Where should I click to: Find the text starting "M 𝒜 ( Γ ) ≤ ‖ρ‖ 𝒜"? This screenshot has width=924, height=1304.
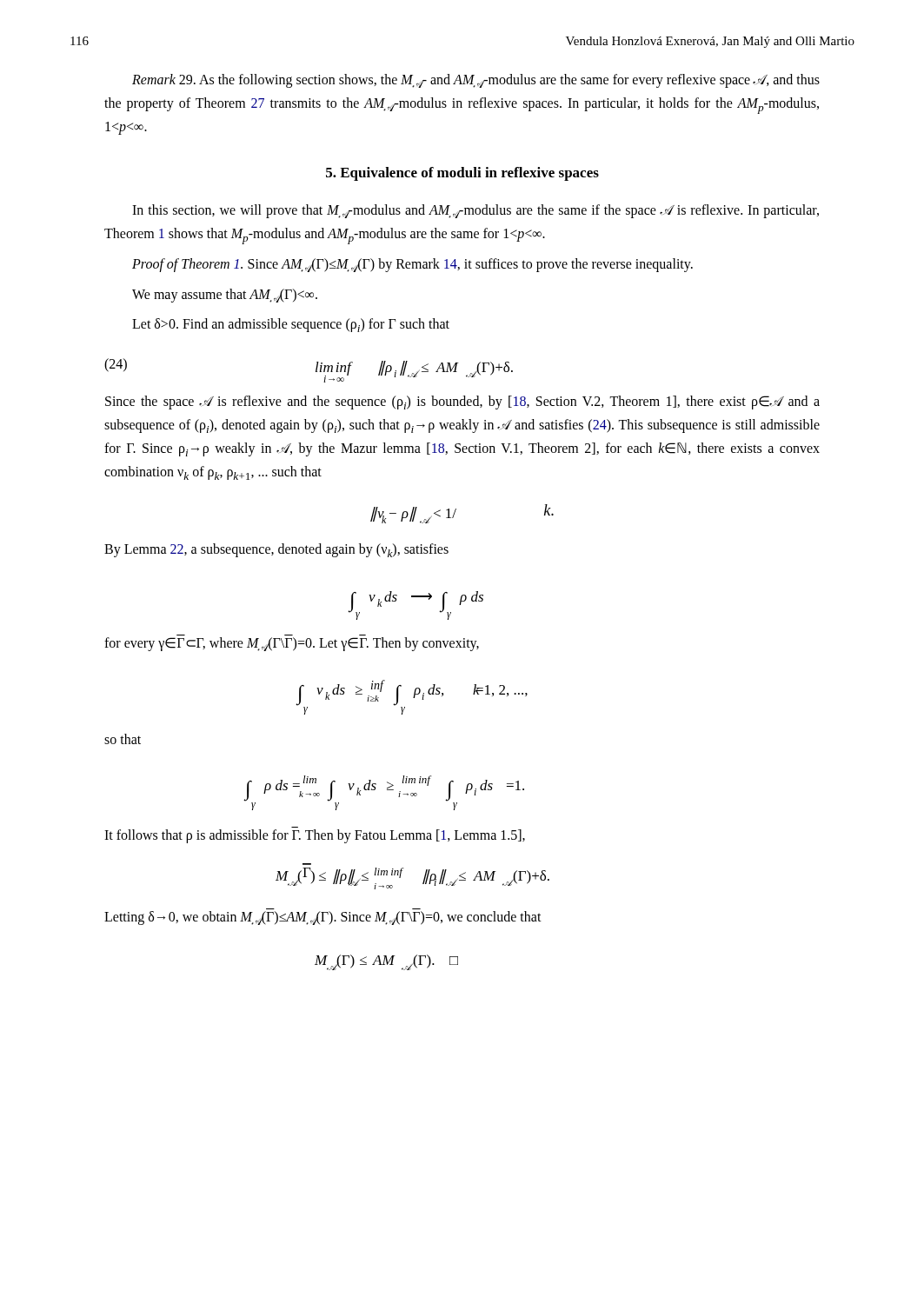462,876
